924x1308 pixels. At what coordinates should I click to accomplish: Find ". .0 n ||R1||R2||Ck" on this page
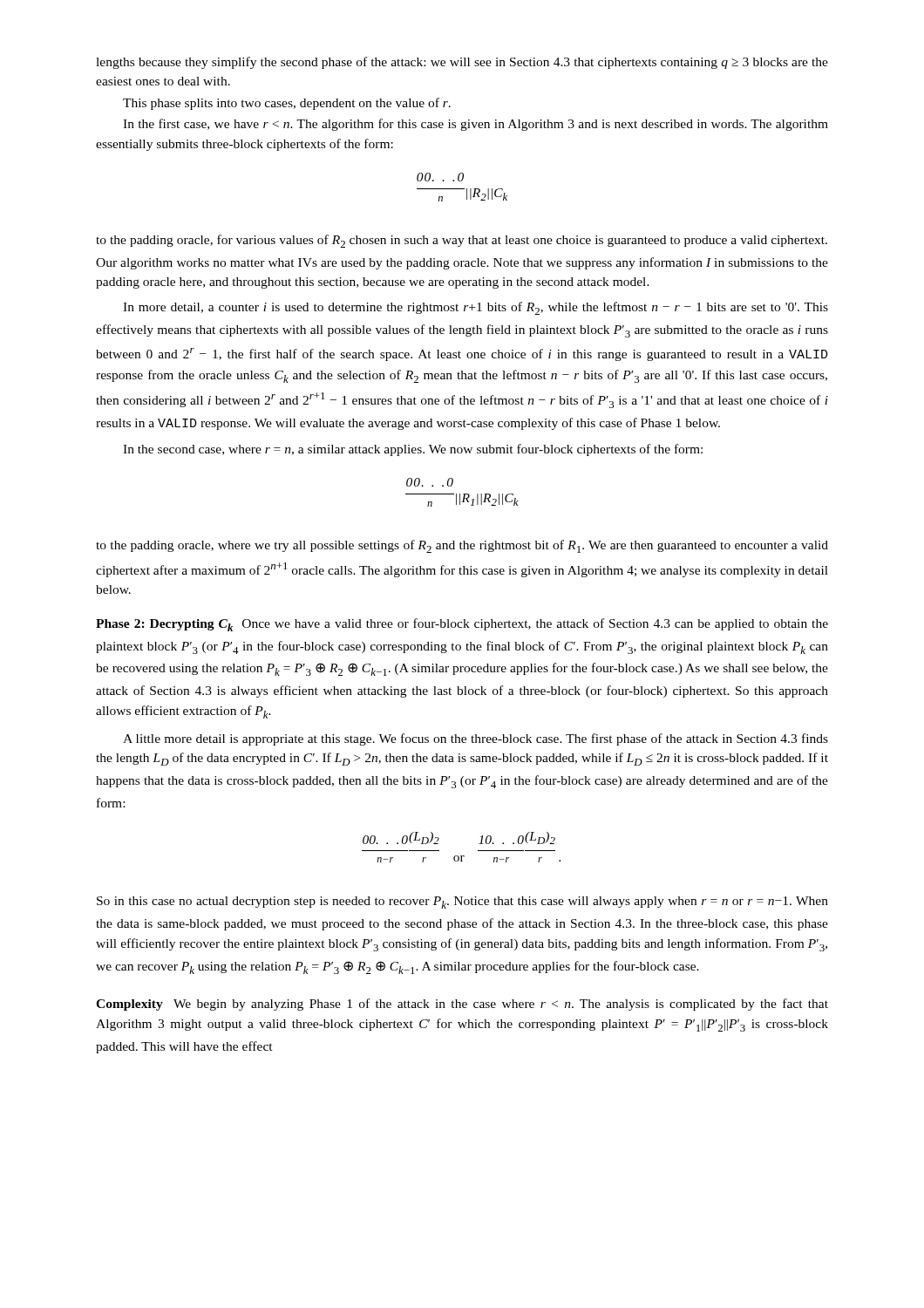(462, 500)
